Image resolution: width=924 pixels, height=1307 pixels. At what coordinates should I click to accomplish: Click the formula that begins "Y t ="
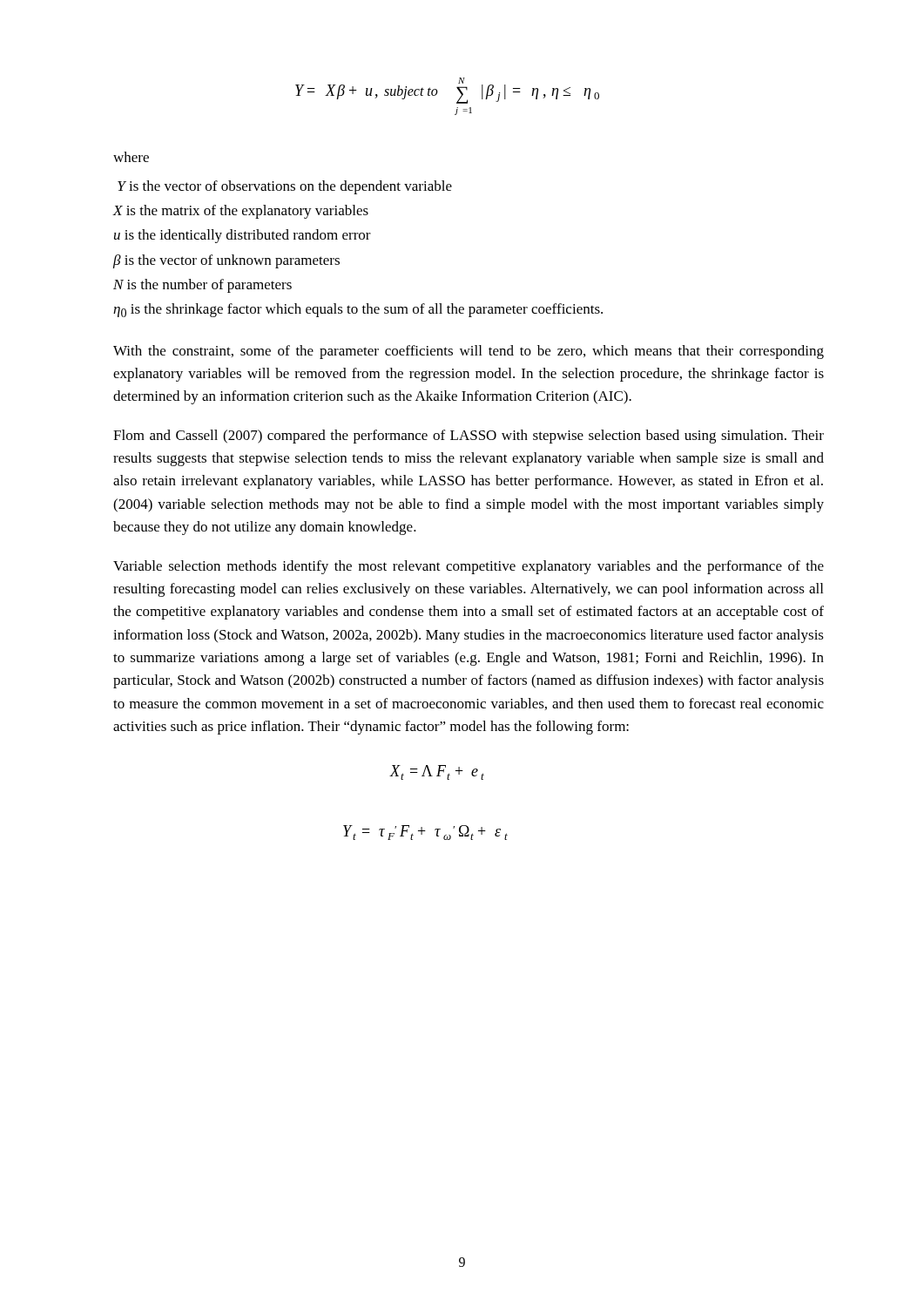tap(469, 830)
